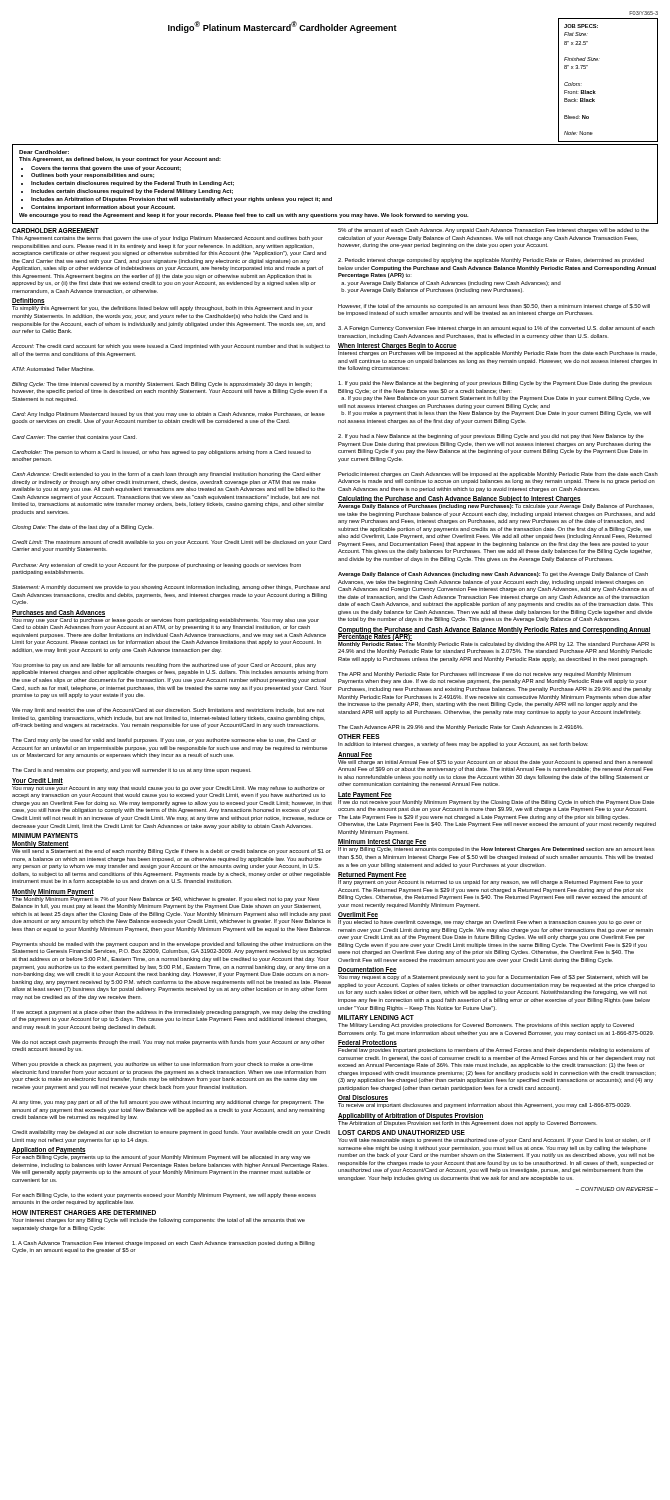Point to the passage starting "To simplify this Agreement"

coord(172,455)
